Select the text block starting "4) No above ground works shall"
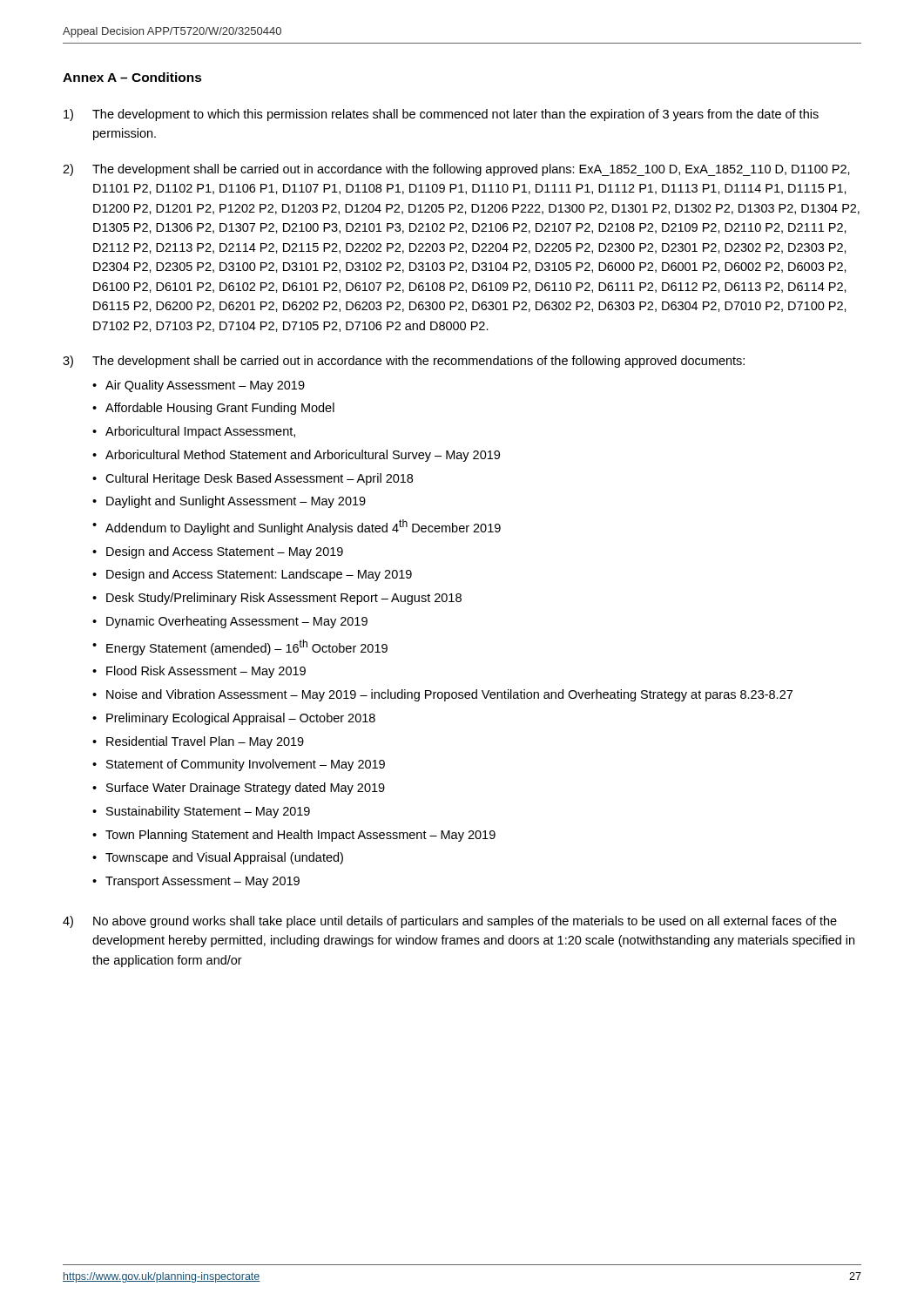924x1307 pixels. click(x=462, y=941)
